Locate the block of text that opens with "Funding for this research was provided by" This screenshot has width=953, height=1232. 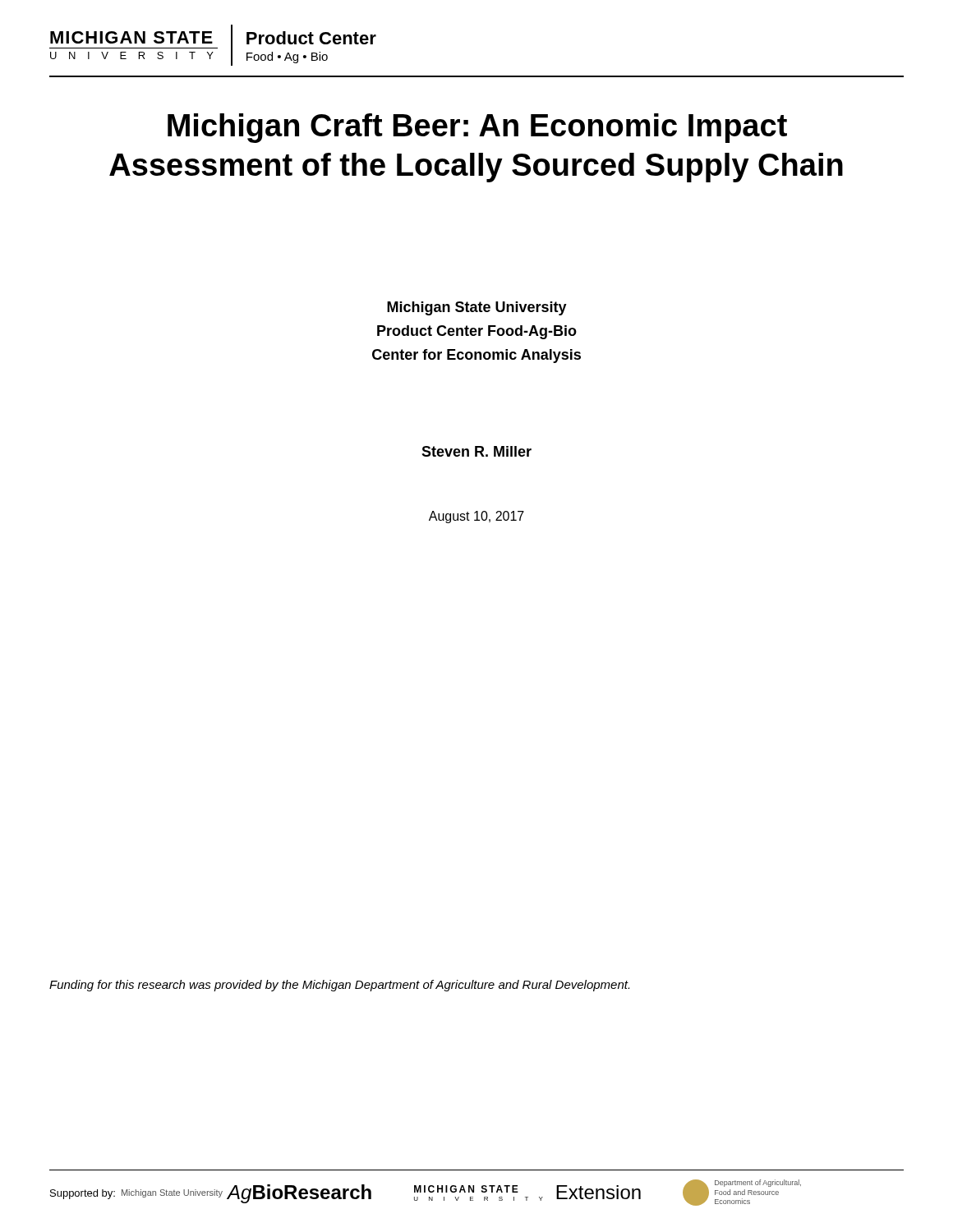pyautogui.click(x=476, y=984)
